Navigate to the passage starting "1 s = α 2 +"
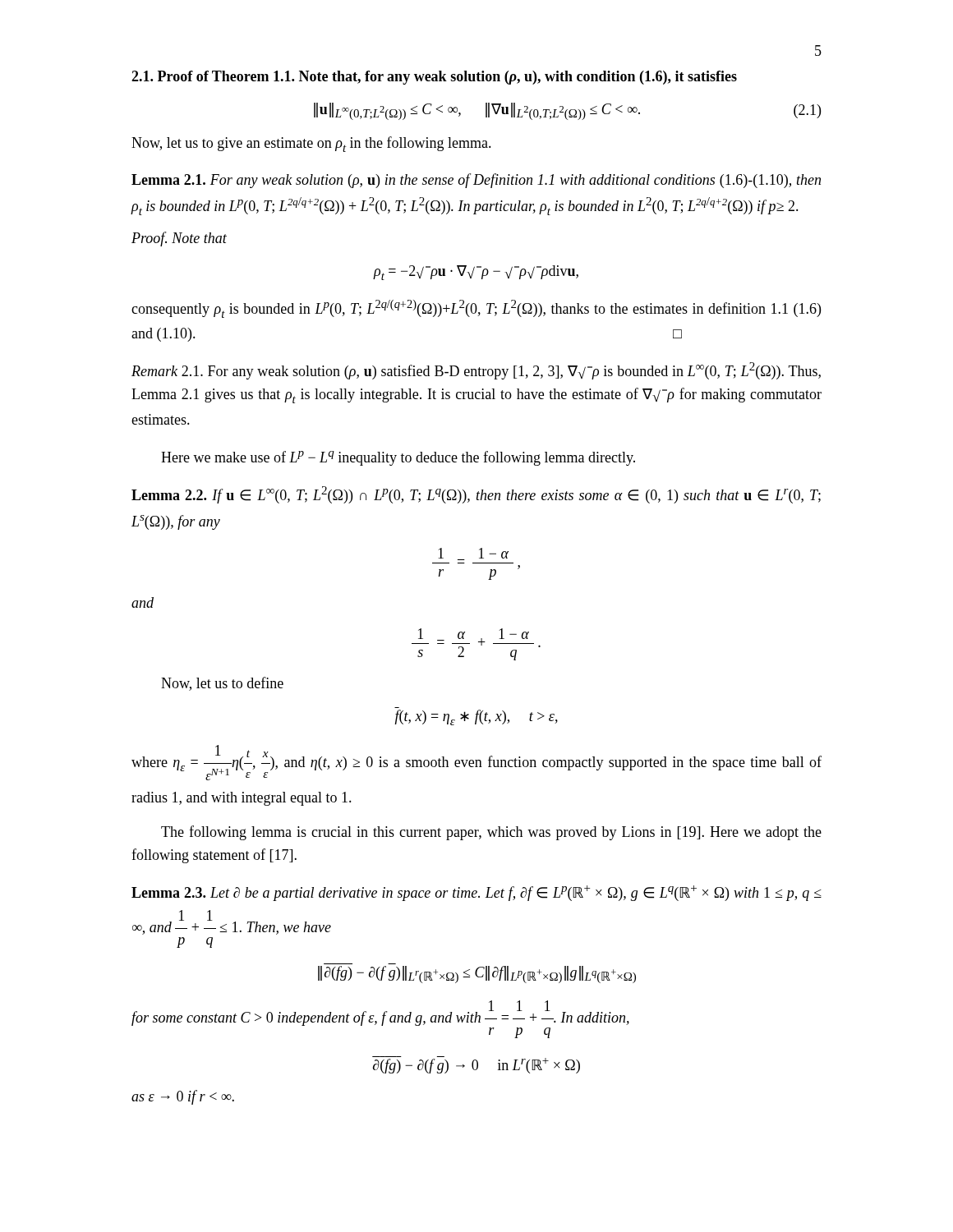The height and width of the screenshot is (1232, 953). coord(476,644)
